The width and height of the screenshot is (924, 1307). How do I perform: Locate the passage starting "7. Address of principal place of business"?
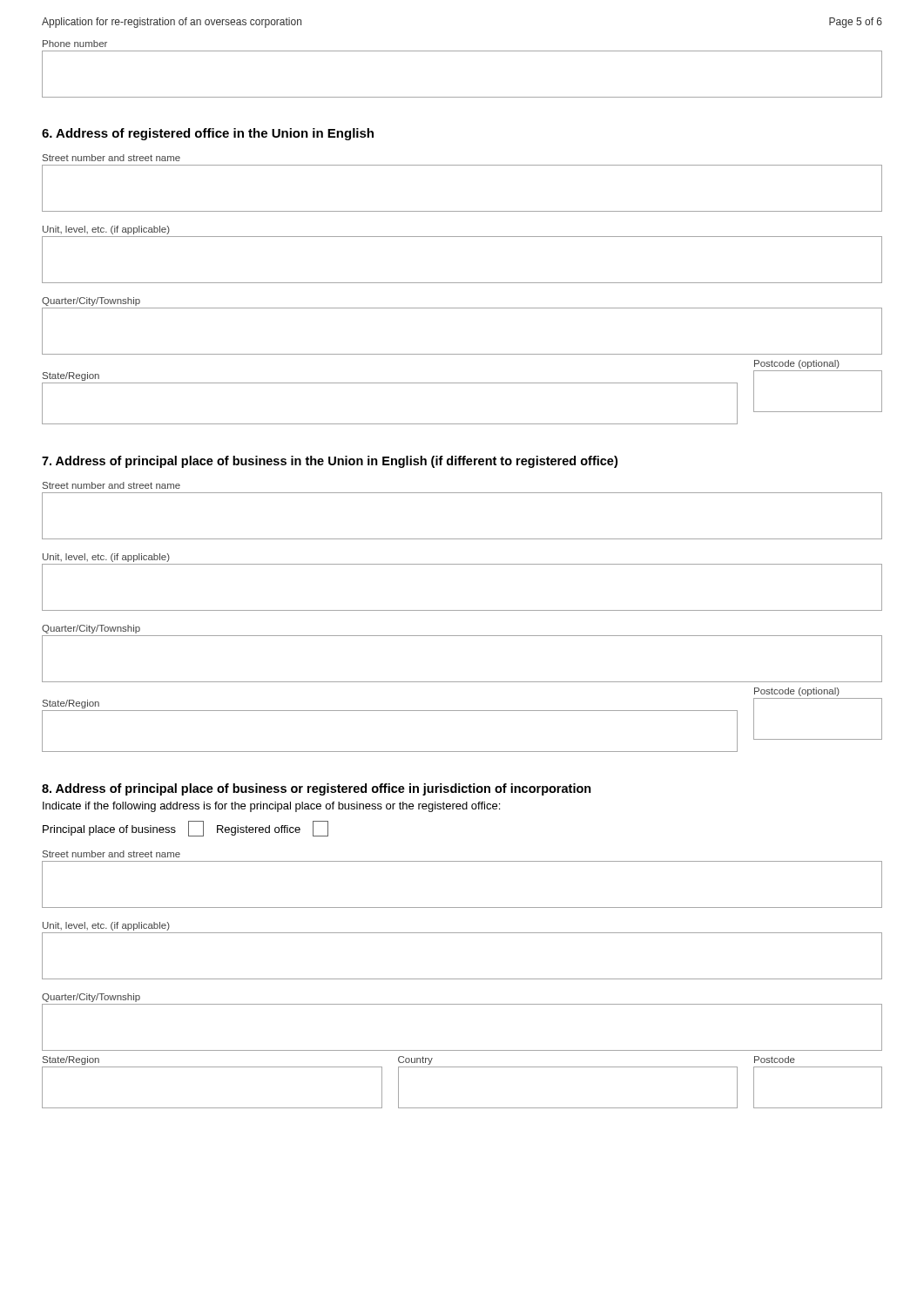pyautogui.click(x=330, y=461)
